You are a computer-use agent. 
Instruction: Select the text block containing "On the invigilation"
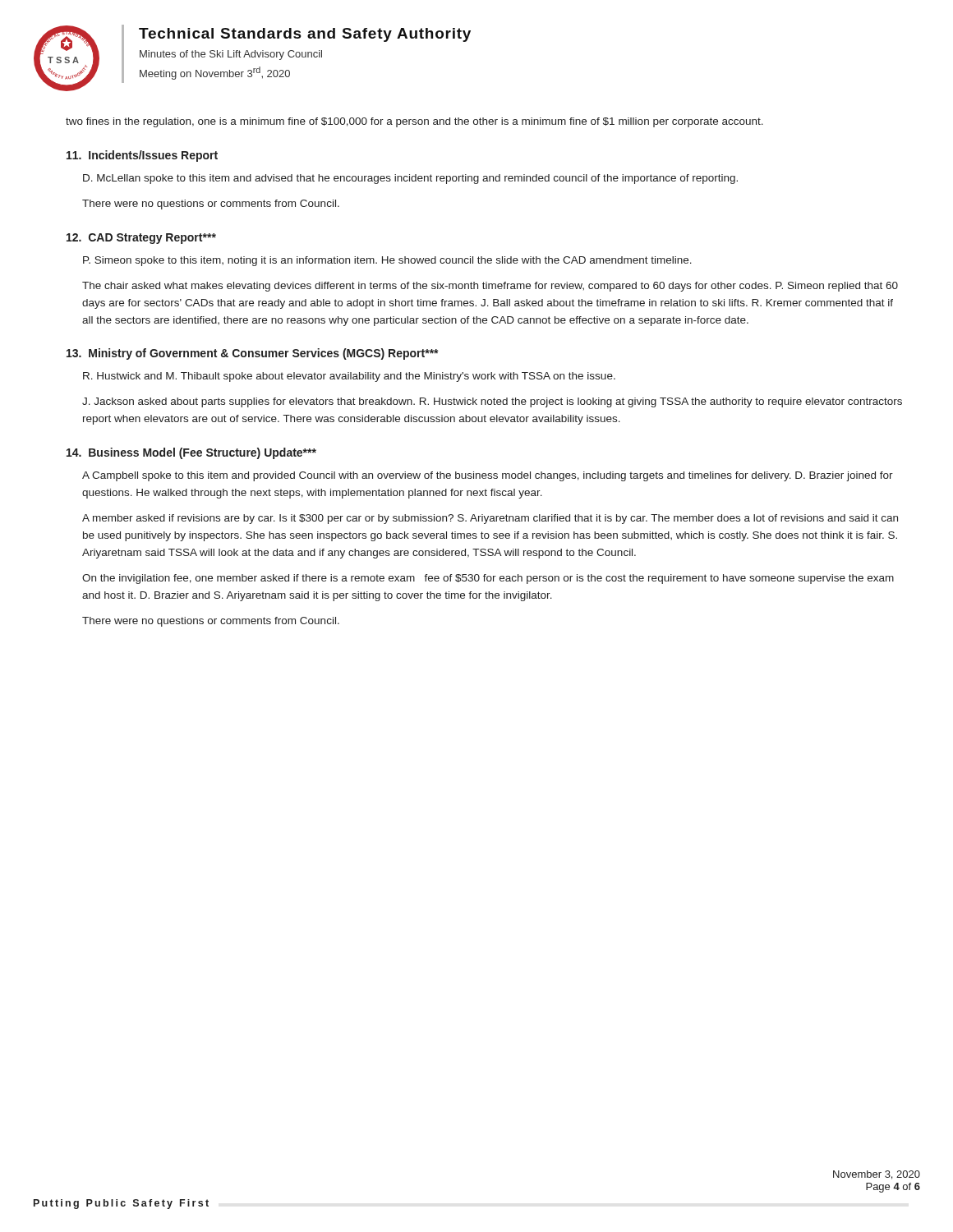coord(488,586)
